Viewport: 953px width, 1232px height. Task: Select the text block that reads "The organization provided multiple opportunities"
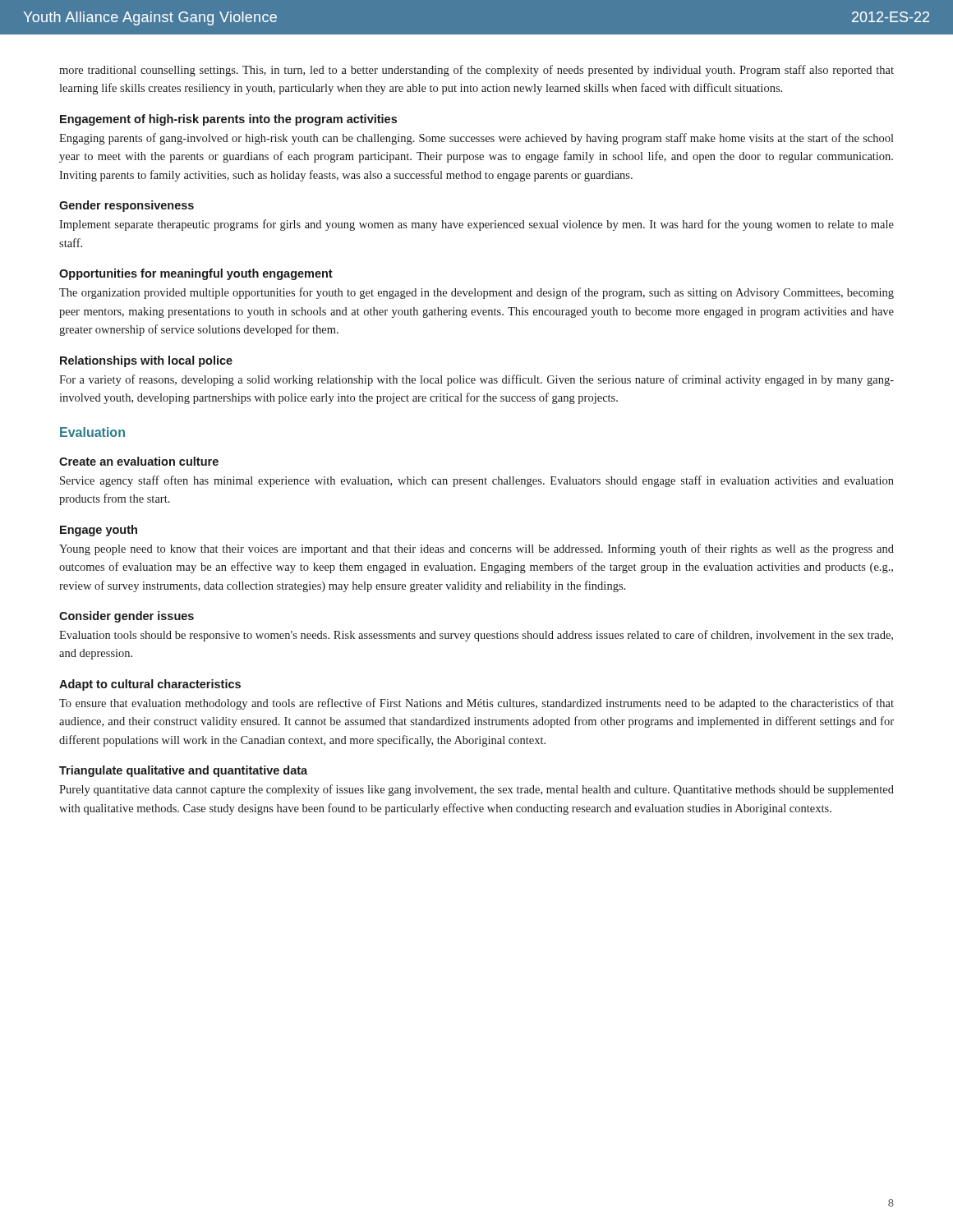(x=476, y=311)
